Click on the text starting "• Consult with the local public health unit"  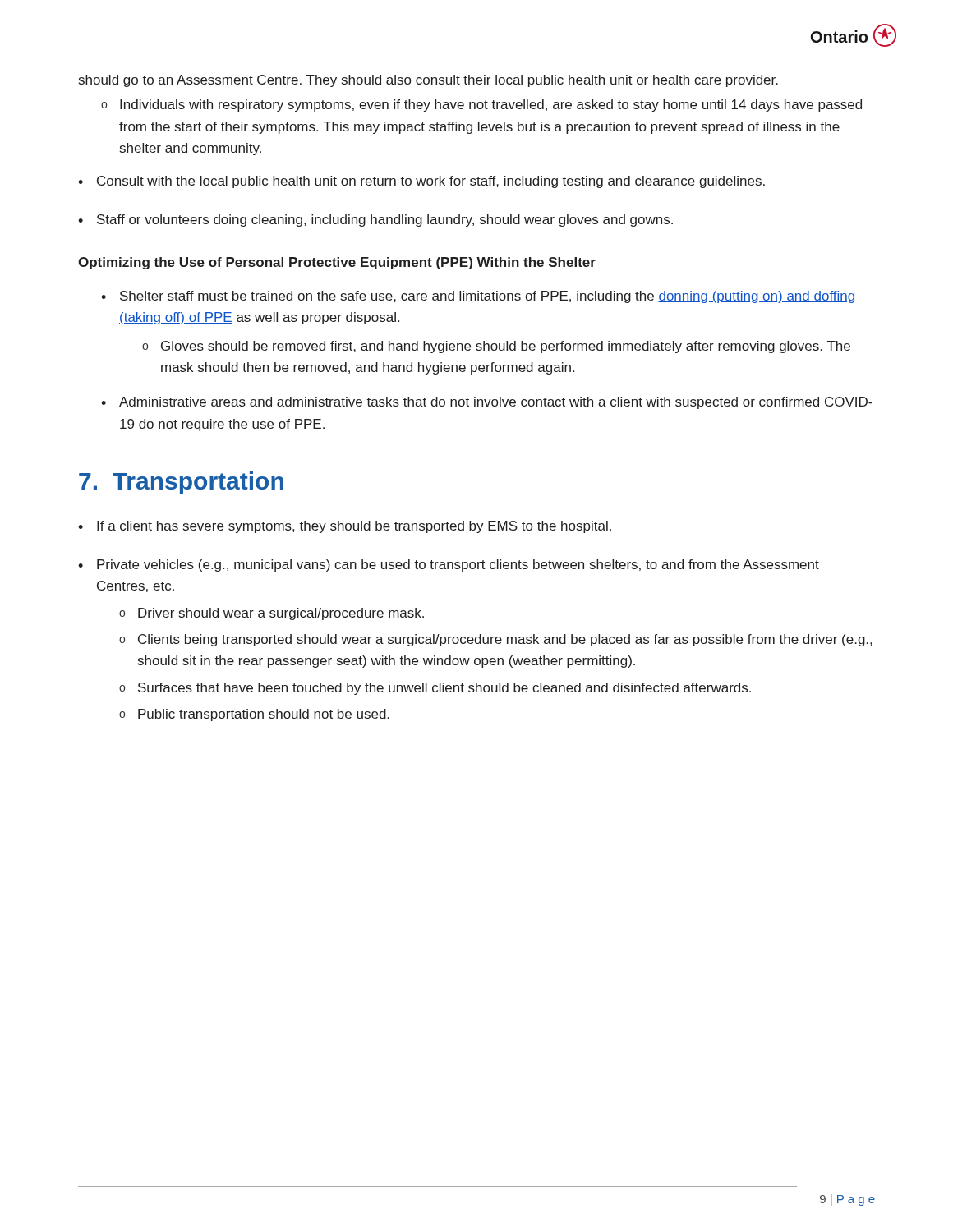point(476,183)
